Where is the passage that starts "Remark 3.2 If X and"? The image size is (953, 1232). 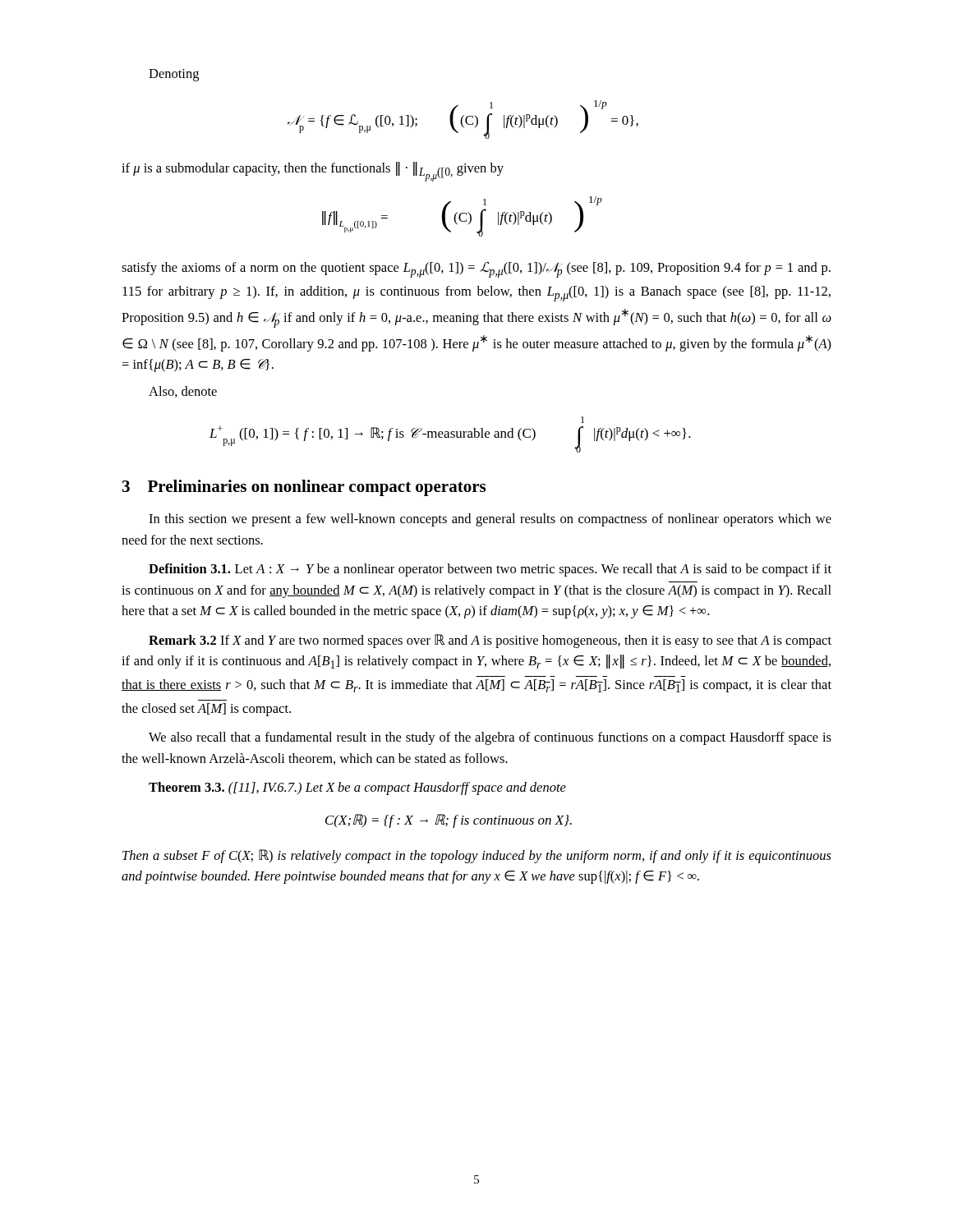(x=476, y=674)
